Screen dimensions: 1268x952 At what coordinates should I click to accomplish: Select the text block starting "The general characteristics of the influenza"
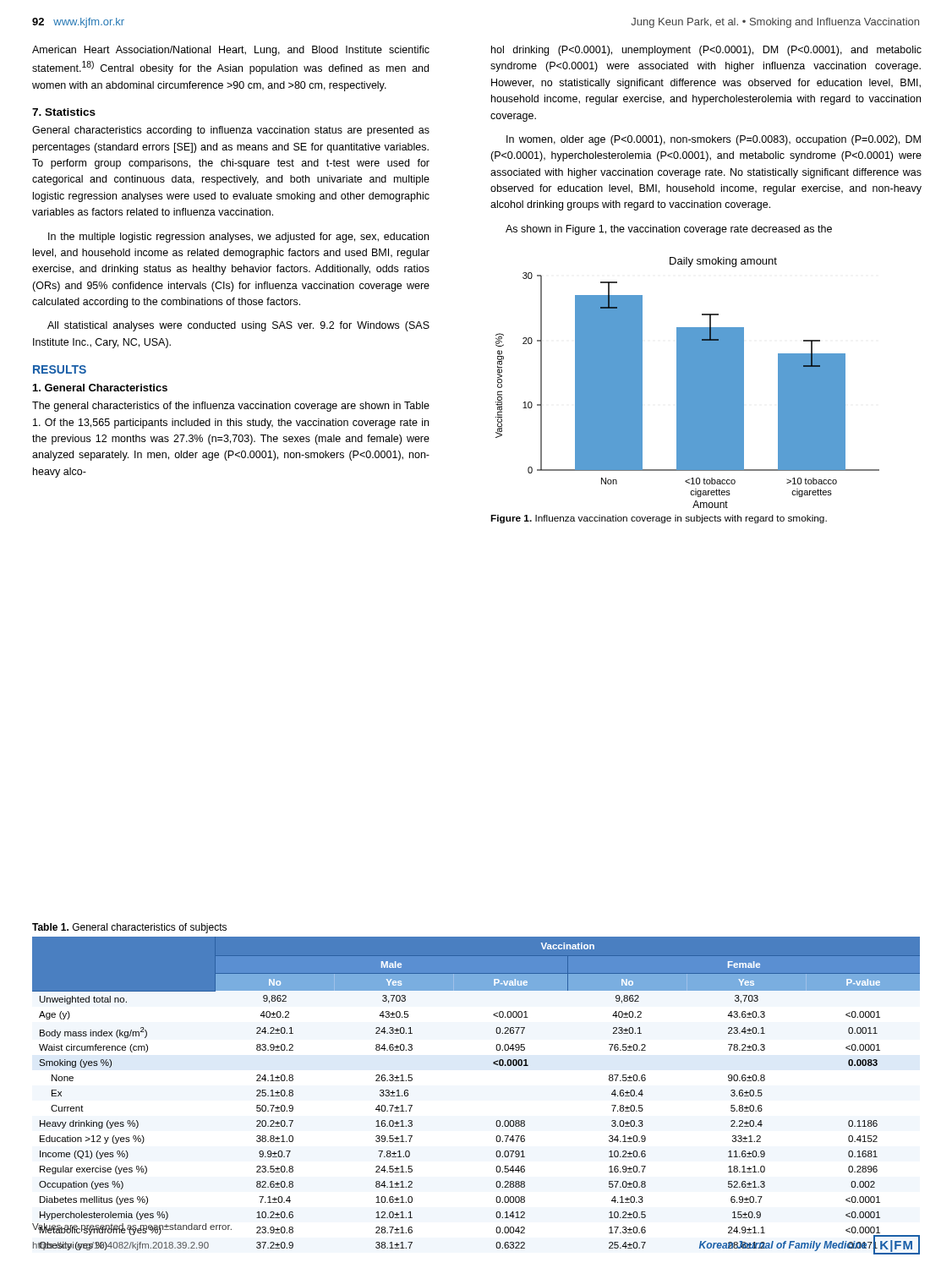(x=231, y=439)
